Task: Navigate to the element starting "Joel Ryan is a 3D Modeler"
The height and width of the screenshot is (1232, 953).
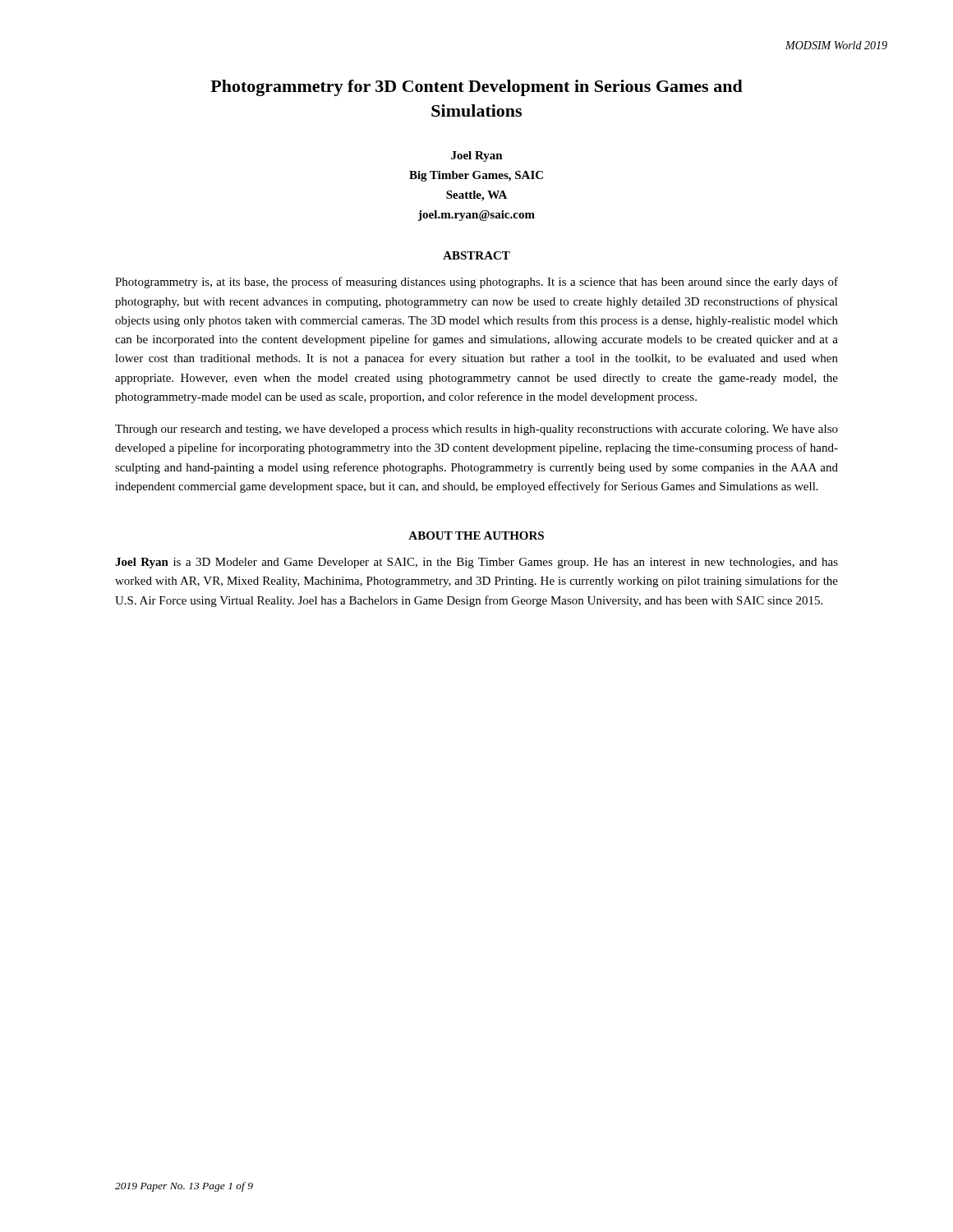Action: tap(476, 581)
